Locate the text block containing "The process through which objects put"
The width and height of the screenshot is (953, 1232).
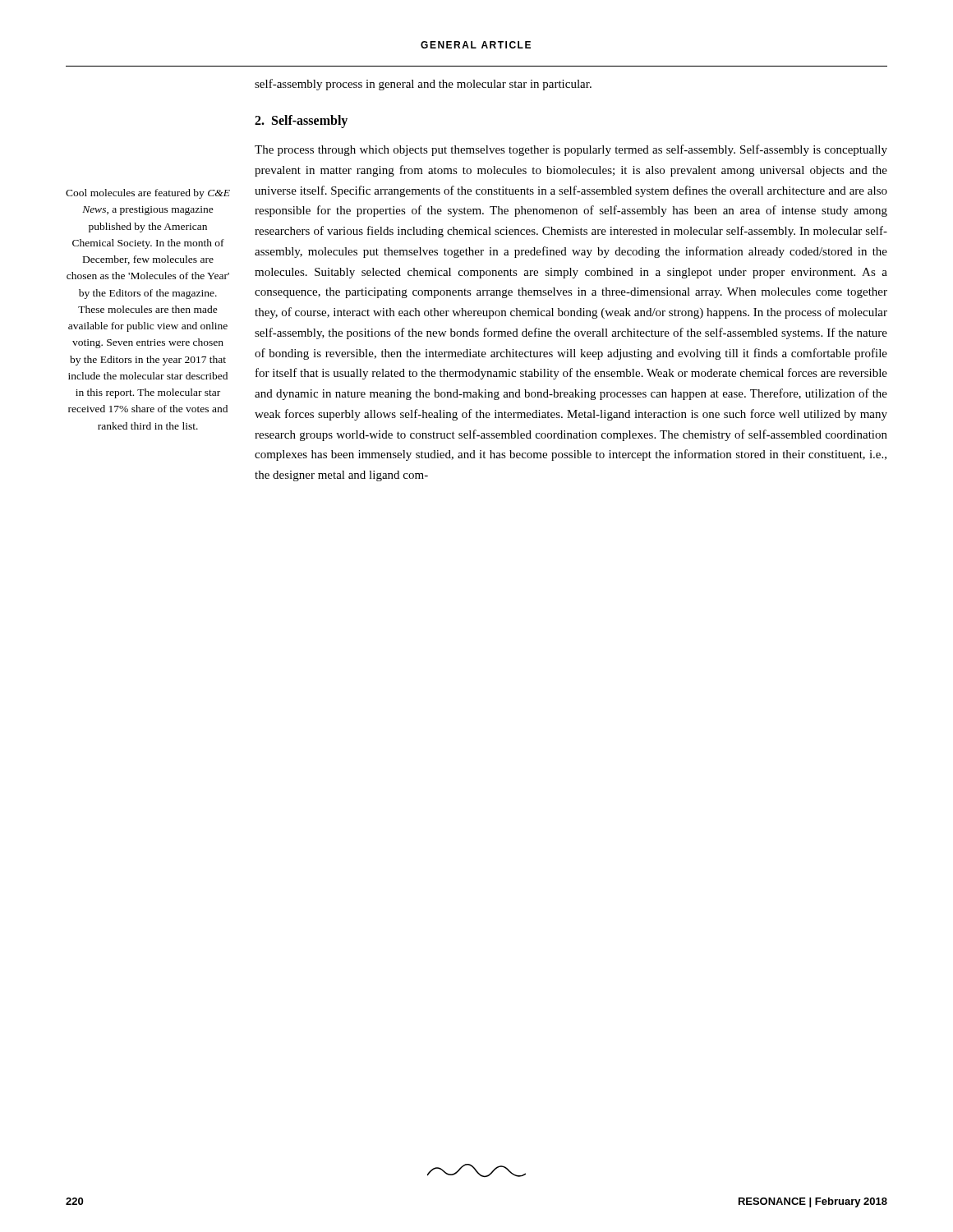point(571,312)
